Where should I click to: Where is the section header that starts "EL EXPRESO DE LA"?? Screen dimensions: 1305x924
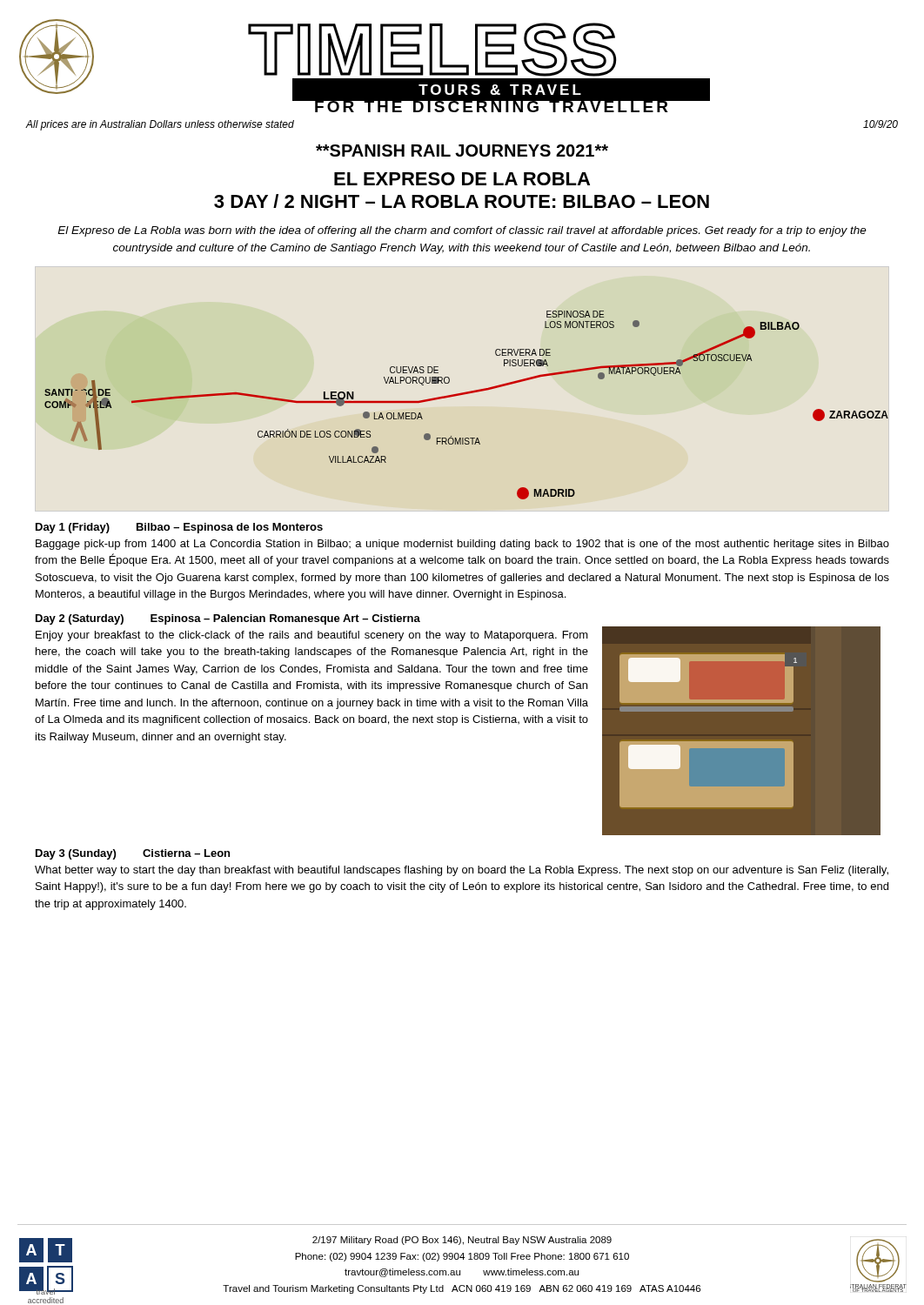coord(462,191)
